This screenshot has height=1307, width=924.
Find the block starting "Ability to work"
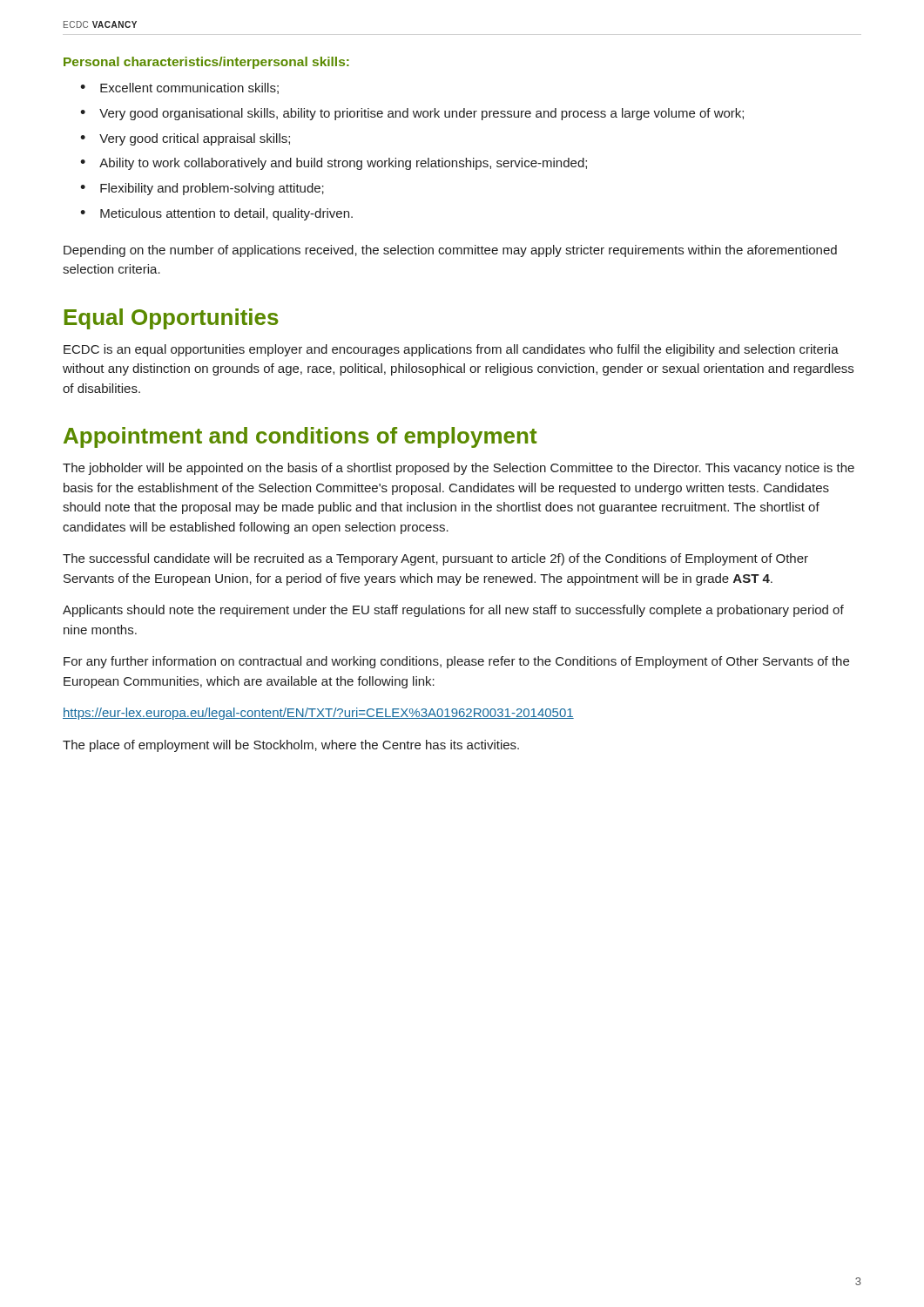click(344, 163)
